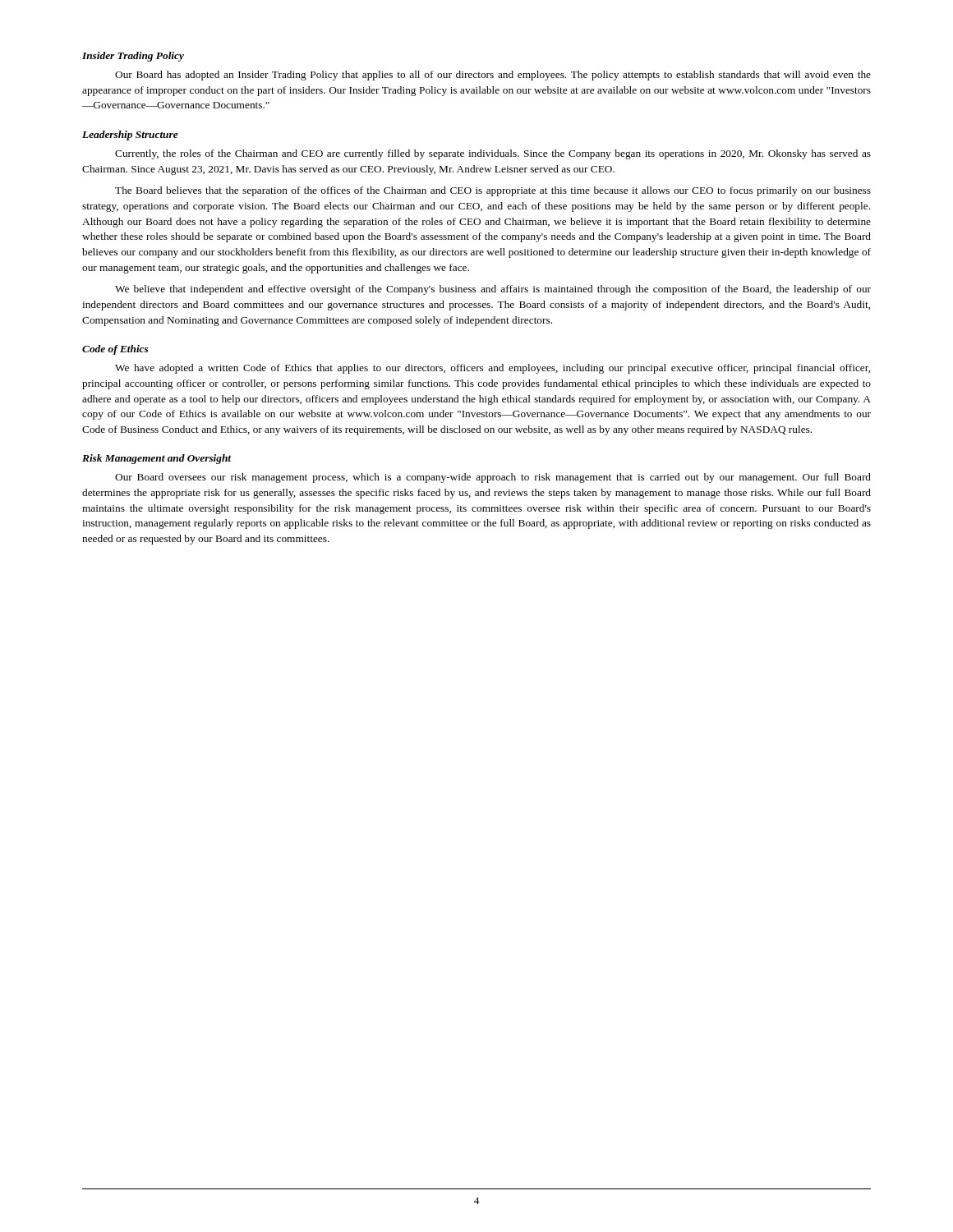Locate the text starting "Leadership Structure"
The image size is (953, 1232).
[x=130, y=134]
